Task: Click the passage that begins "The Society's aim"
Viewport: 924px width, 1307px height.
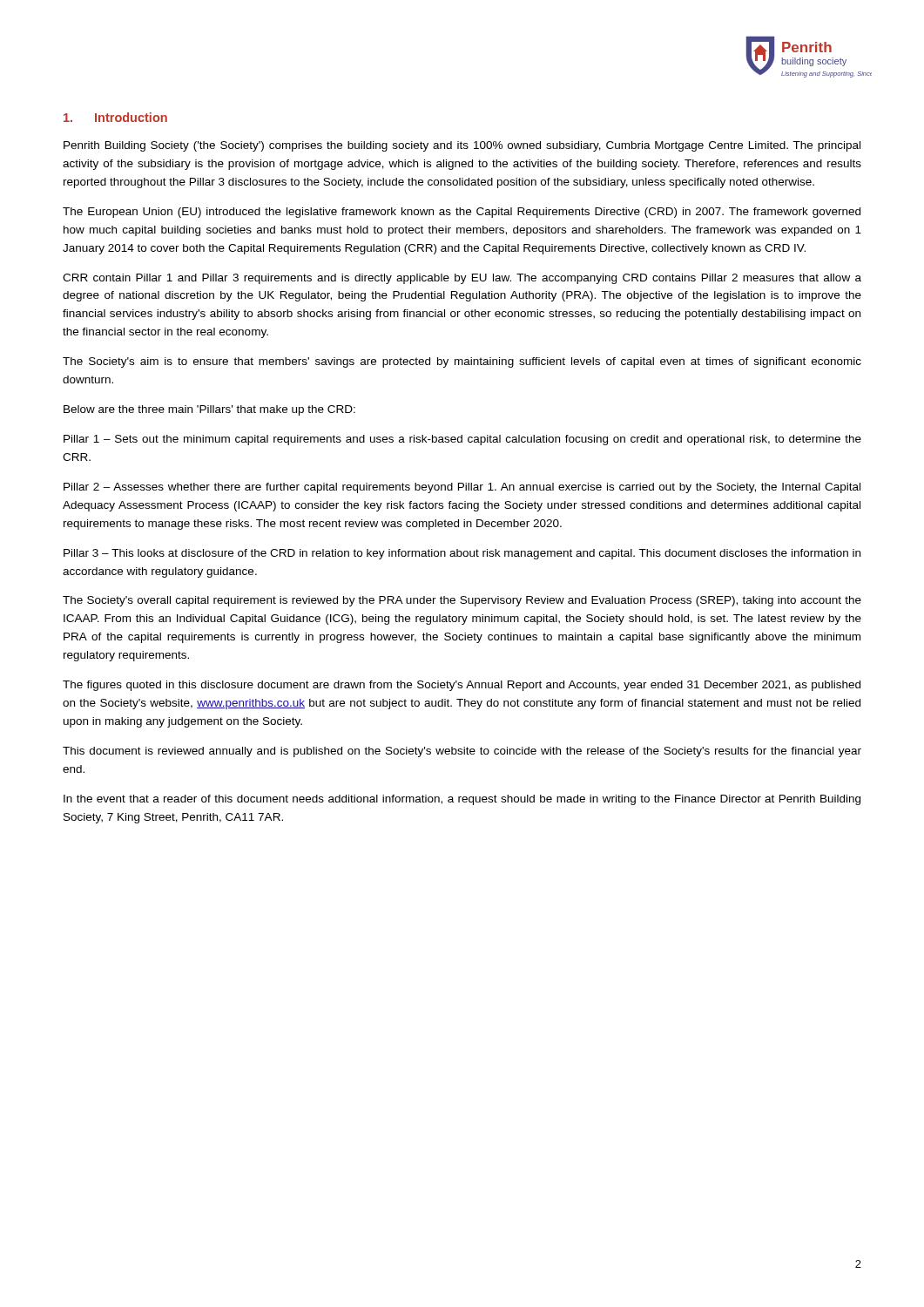Action: (462, 371)
